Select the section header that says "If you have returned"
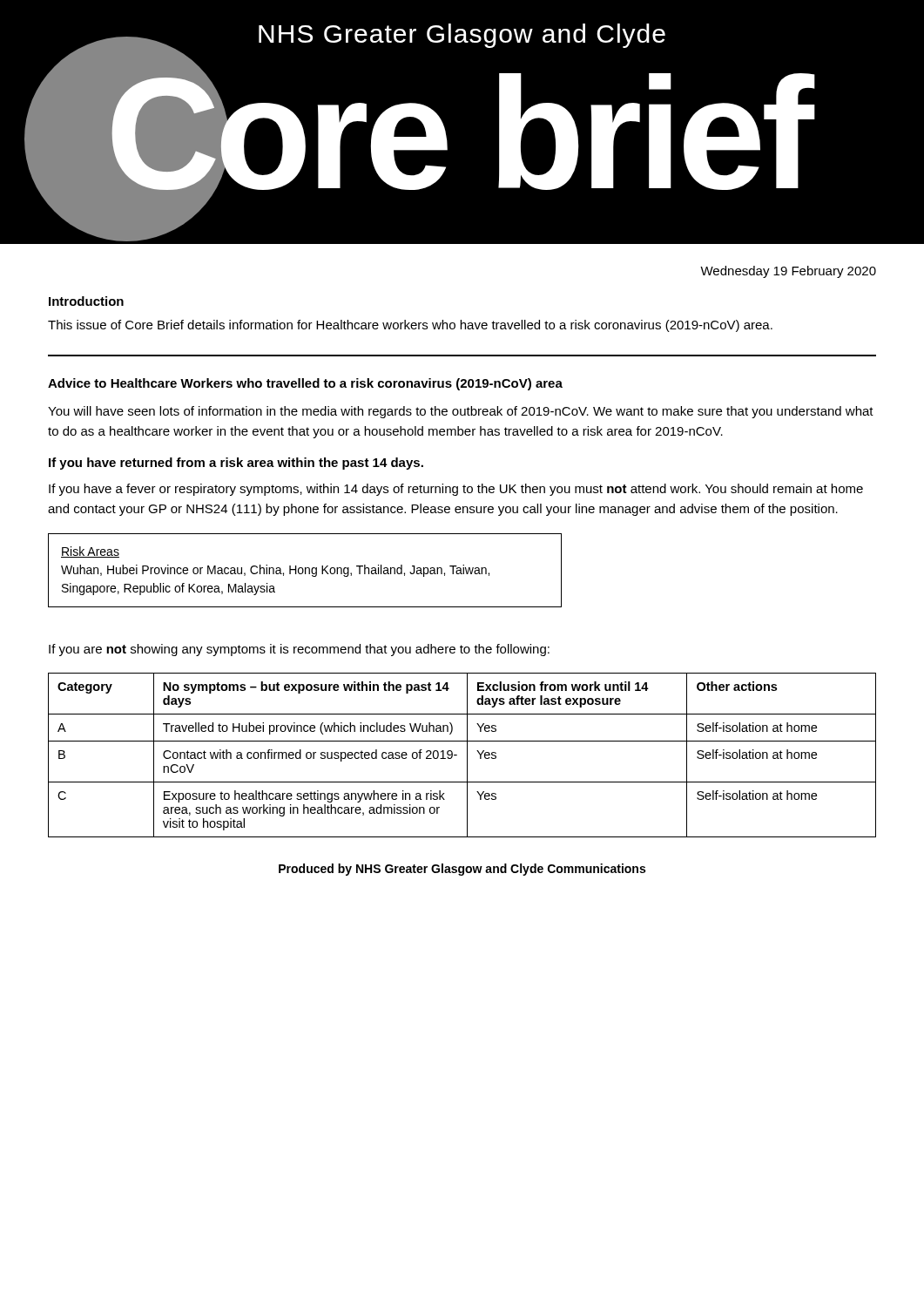 pyautogui.click(x=236, y=462)
